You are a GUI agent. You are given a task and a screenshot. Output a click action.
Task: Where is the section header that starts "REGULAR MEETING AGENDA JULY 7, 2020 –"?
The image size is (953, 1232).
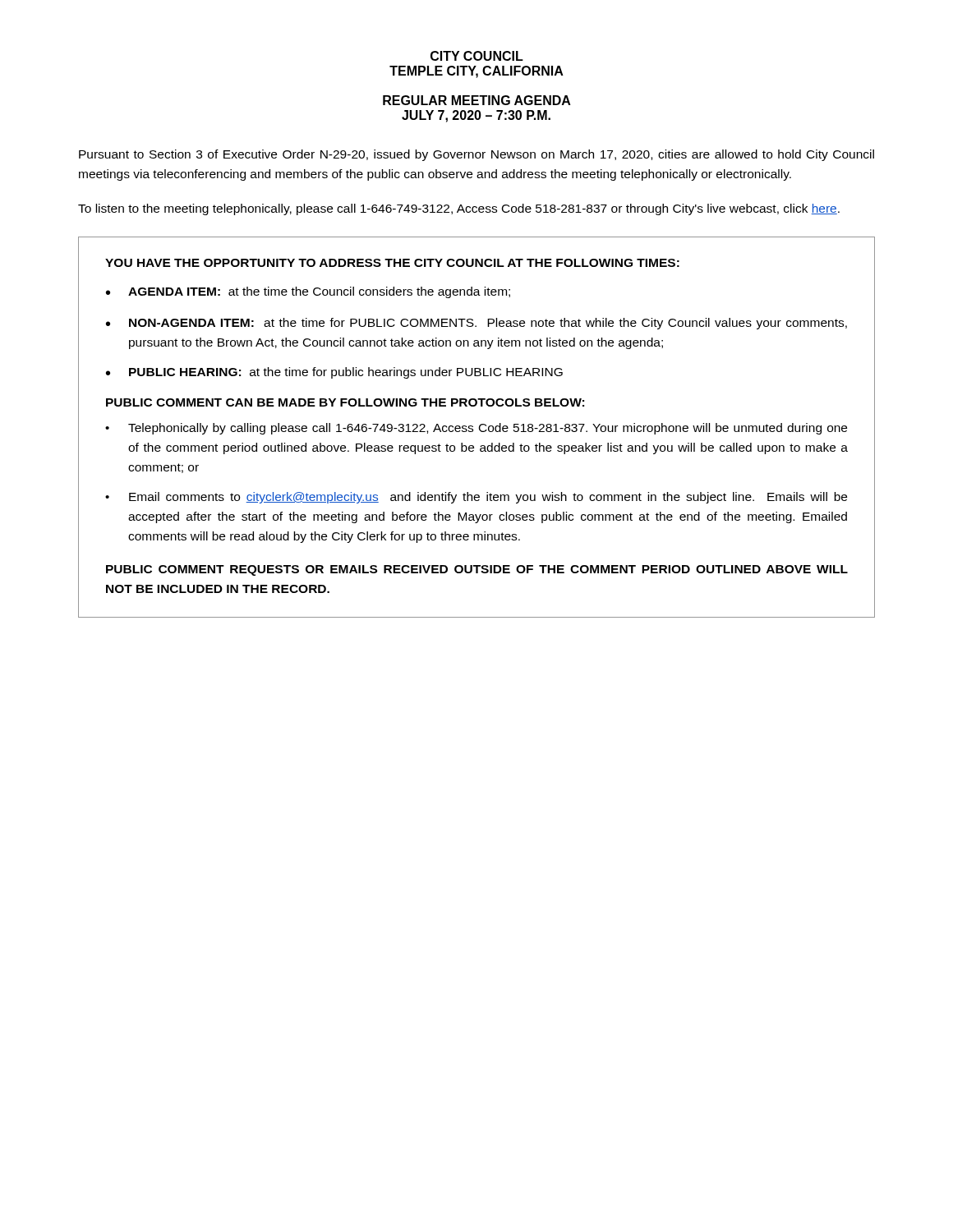(476, 108)
